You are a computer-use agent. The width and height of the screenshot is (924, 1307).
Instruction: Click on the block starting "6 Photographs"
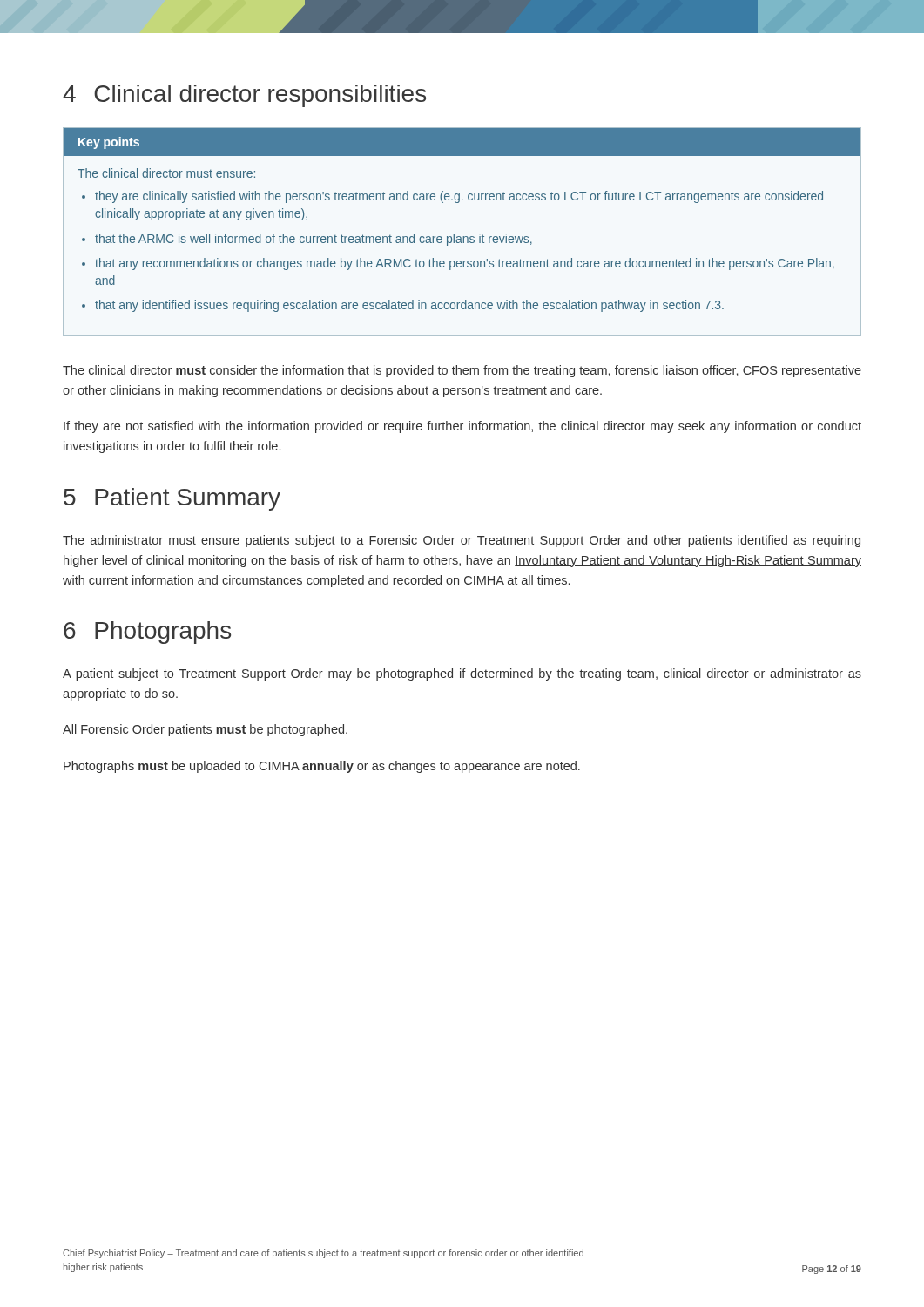click(147, 633)
